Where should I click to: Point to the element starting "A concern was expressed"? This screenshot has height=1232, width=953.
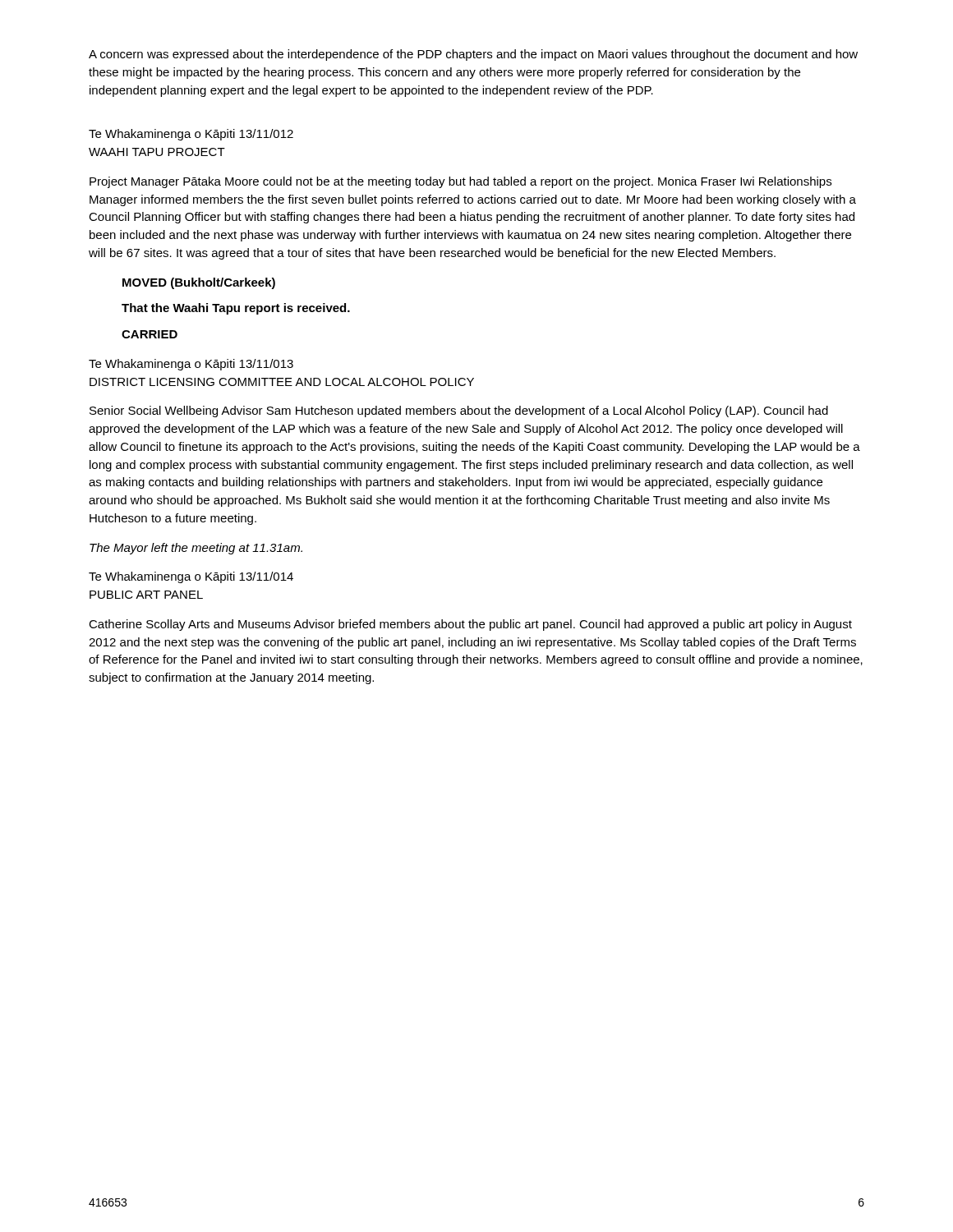[x=473, y=72]
